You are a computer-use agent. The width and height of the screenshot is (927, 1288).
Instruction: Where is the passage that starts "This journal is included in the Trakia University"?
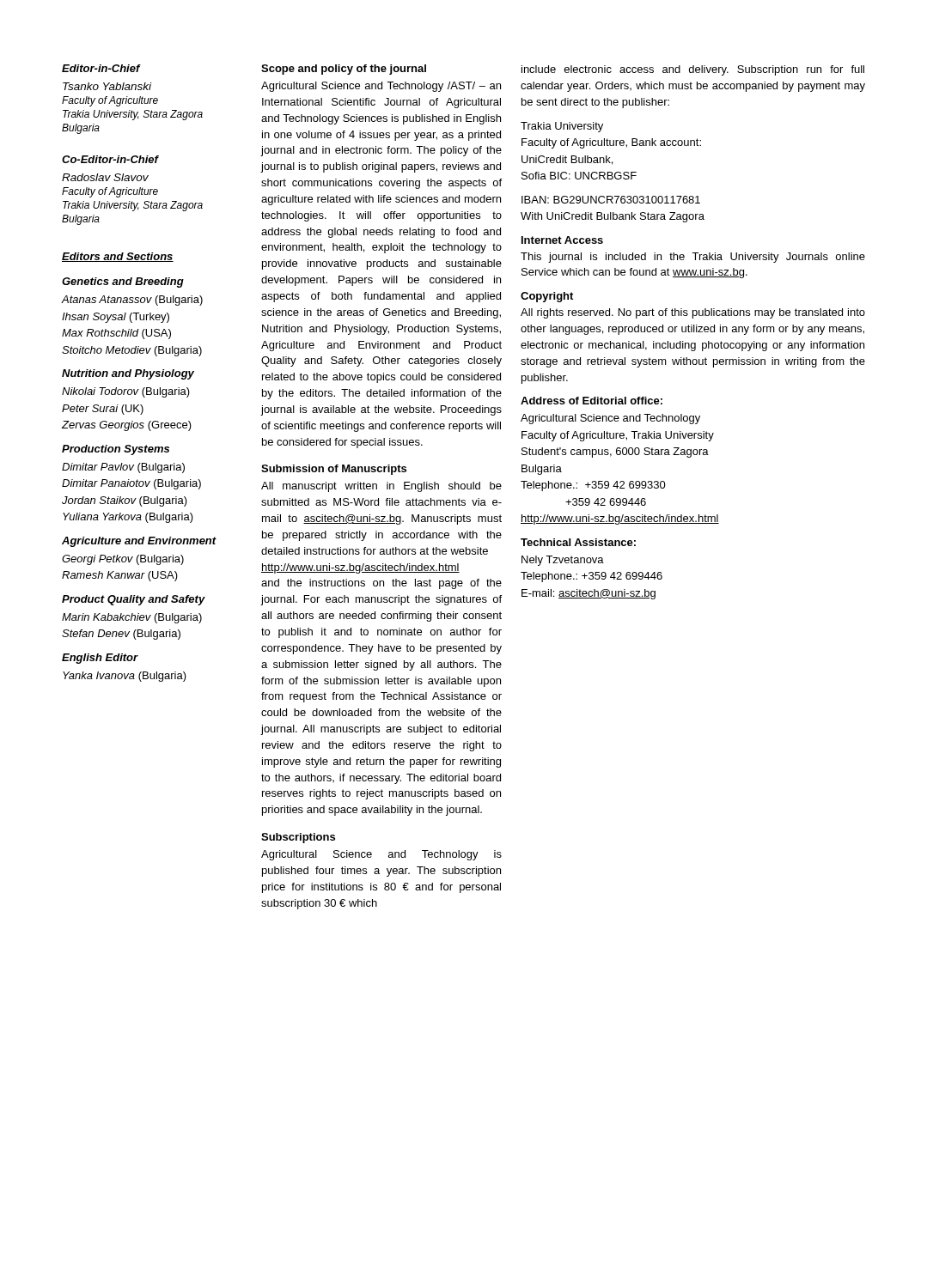coord(693,265)
